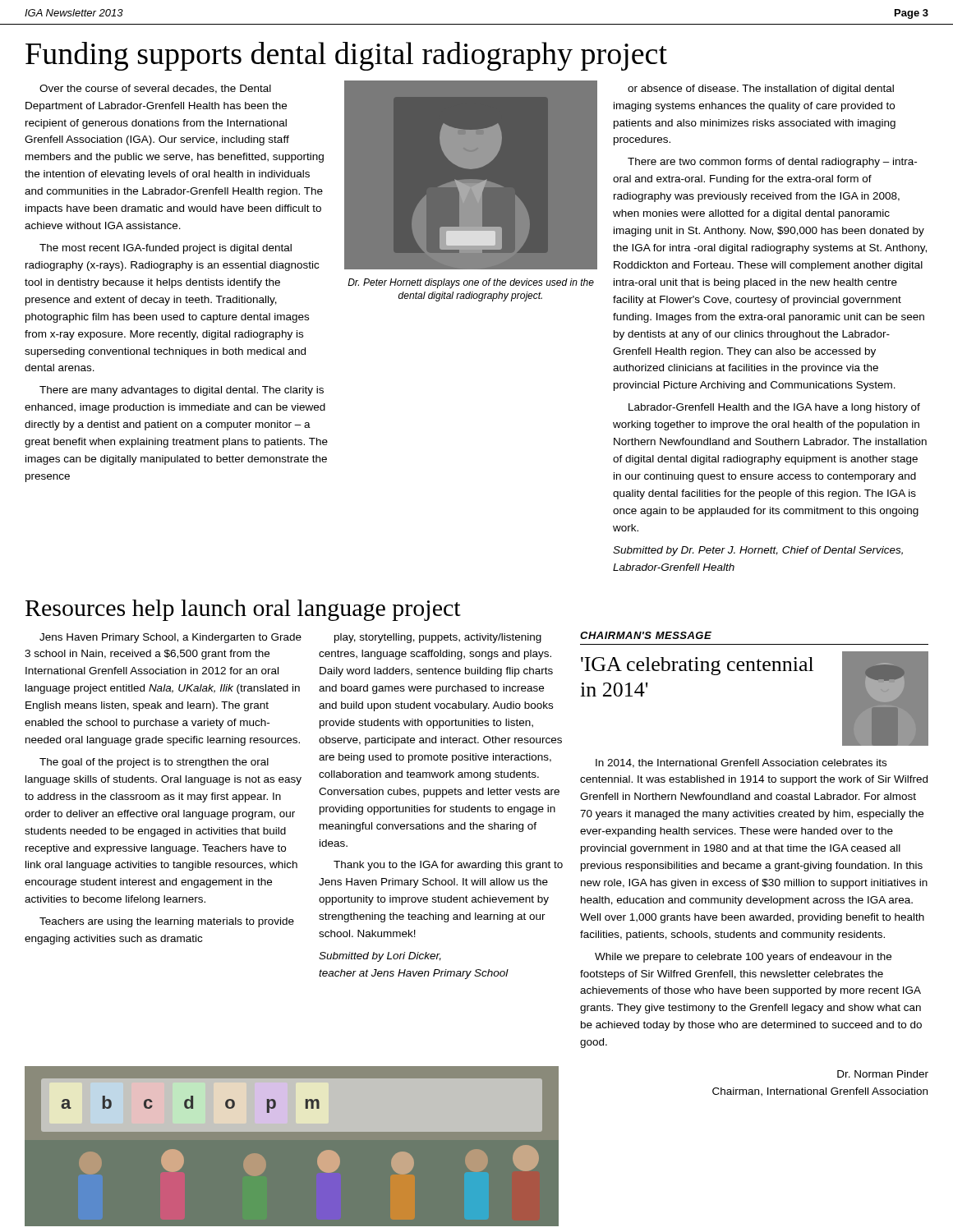Locate the text "Chairman's Message"

646,635
